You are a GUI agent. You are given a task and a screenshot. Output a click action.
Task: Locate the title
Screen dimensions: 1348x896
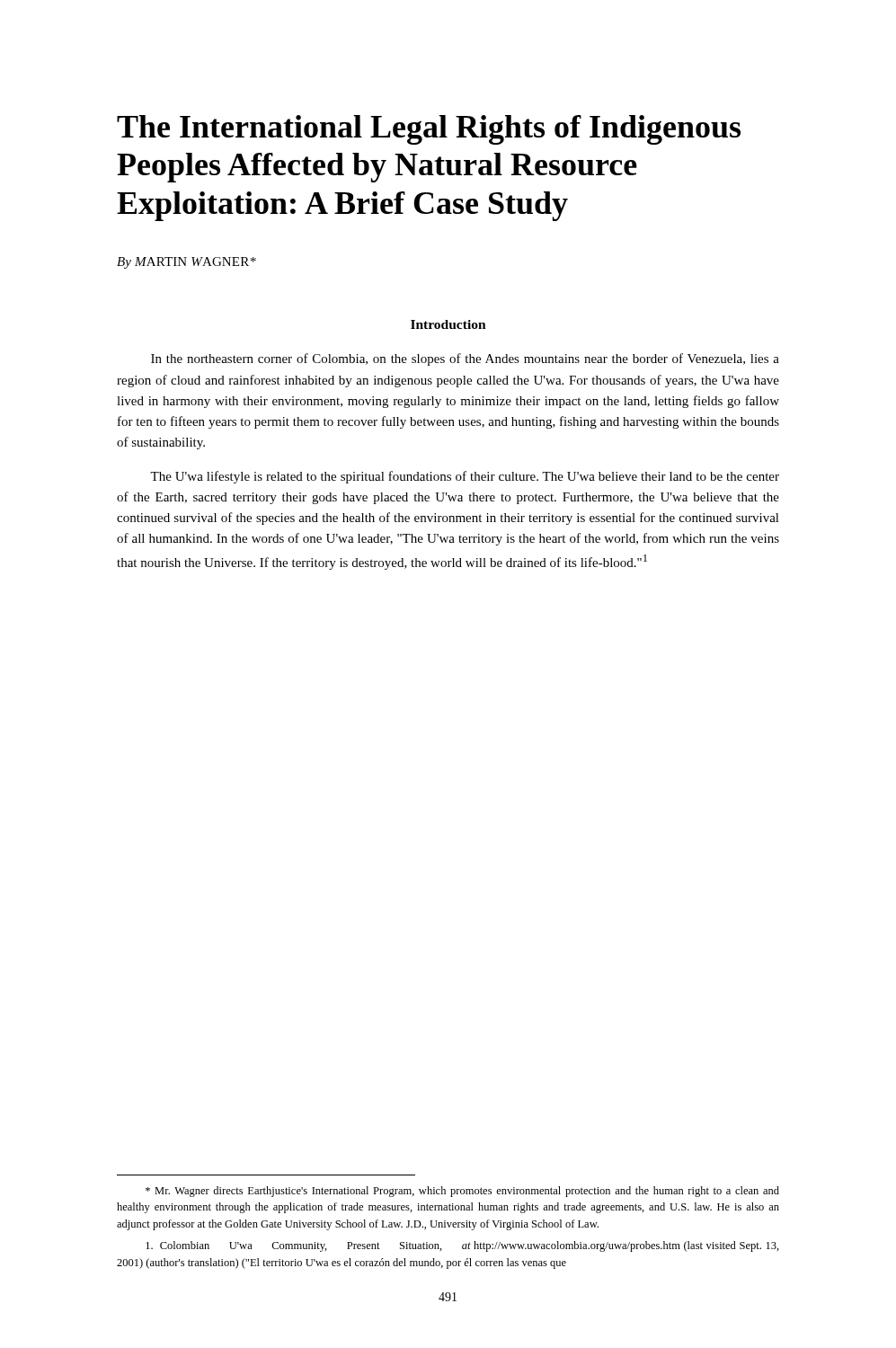[448, 165]
